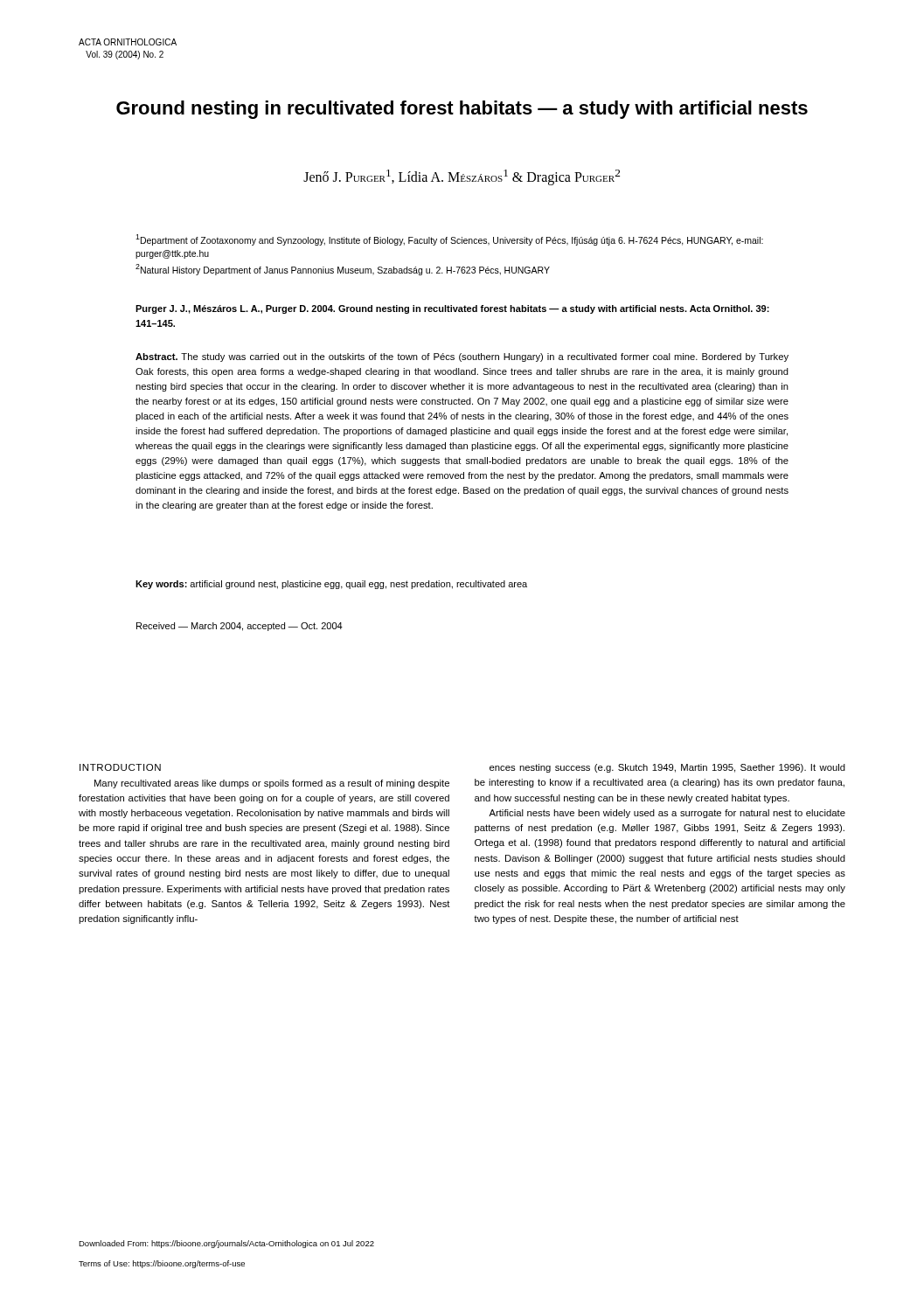Locate the element starting "Jenő J. Purger1, Lídia"
This screenshot has width=924, height=1311.
[x=462, y=176]
